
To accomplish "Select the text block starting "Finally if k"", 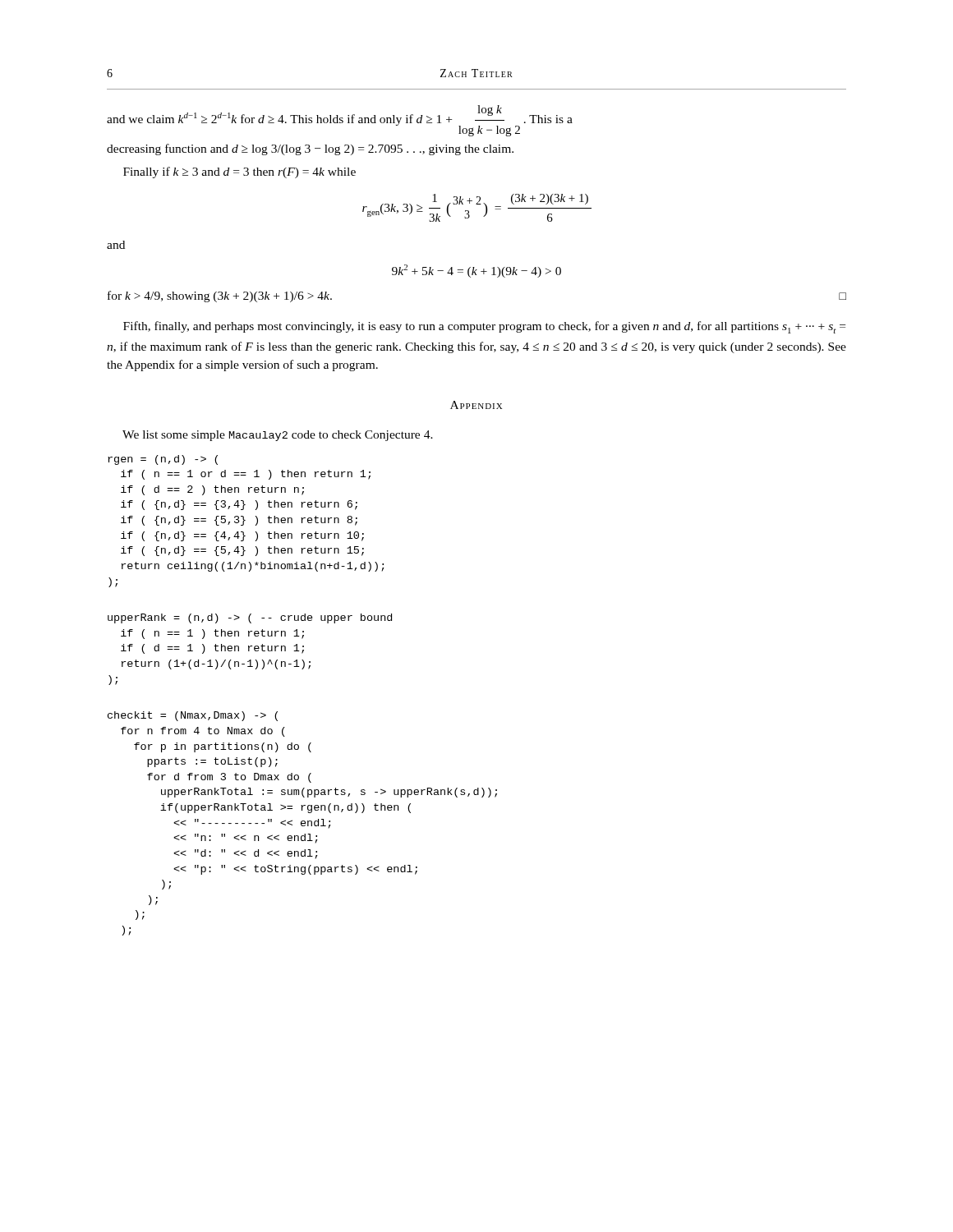I will pos(231,171).
